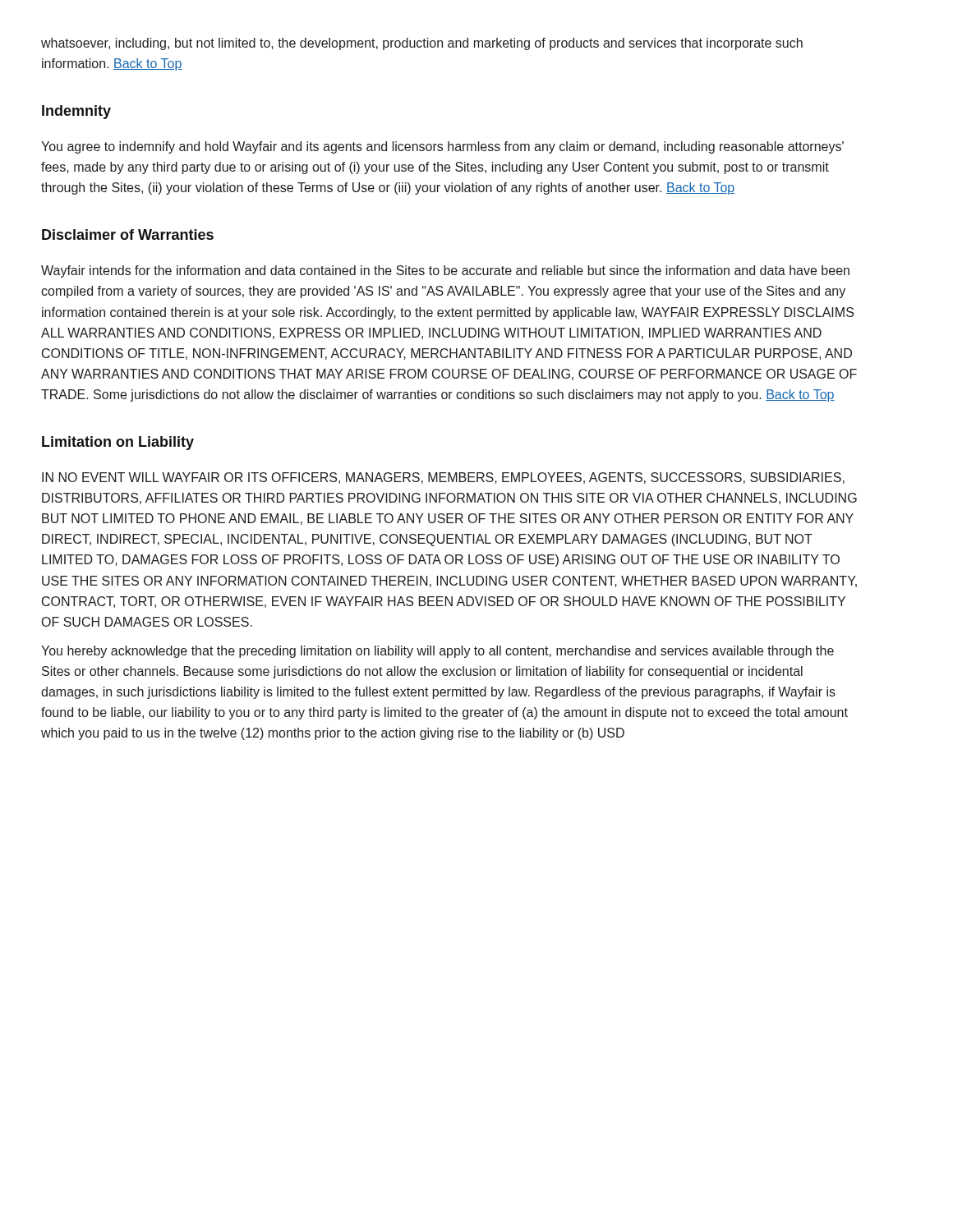This screenshot has width=953, height=1232.
Task: Locate the text "Disclaimer of Warranties"
Action: tap(128, 235)
